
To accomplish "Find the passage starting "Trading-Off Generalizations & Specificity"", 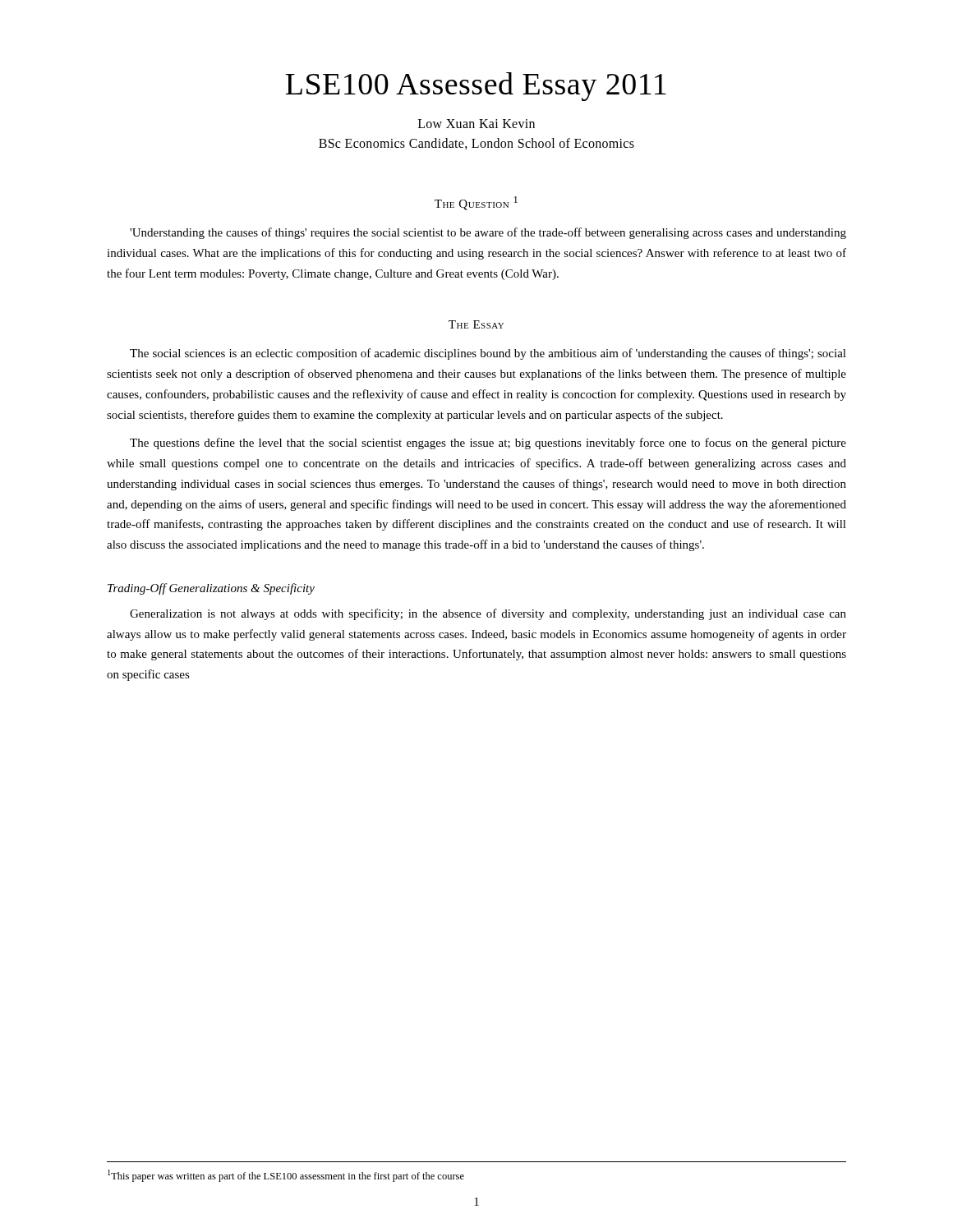I will [x=211, y=588].
